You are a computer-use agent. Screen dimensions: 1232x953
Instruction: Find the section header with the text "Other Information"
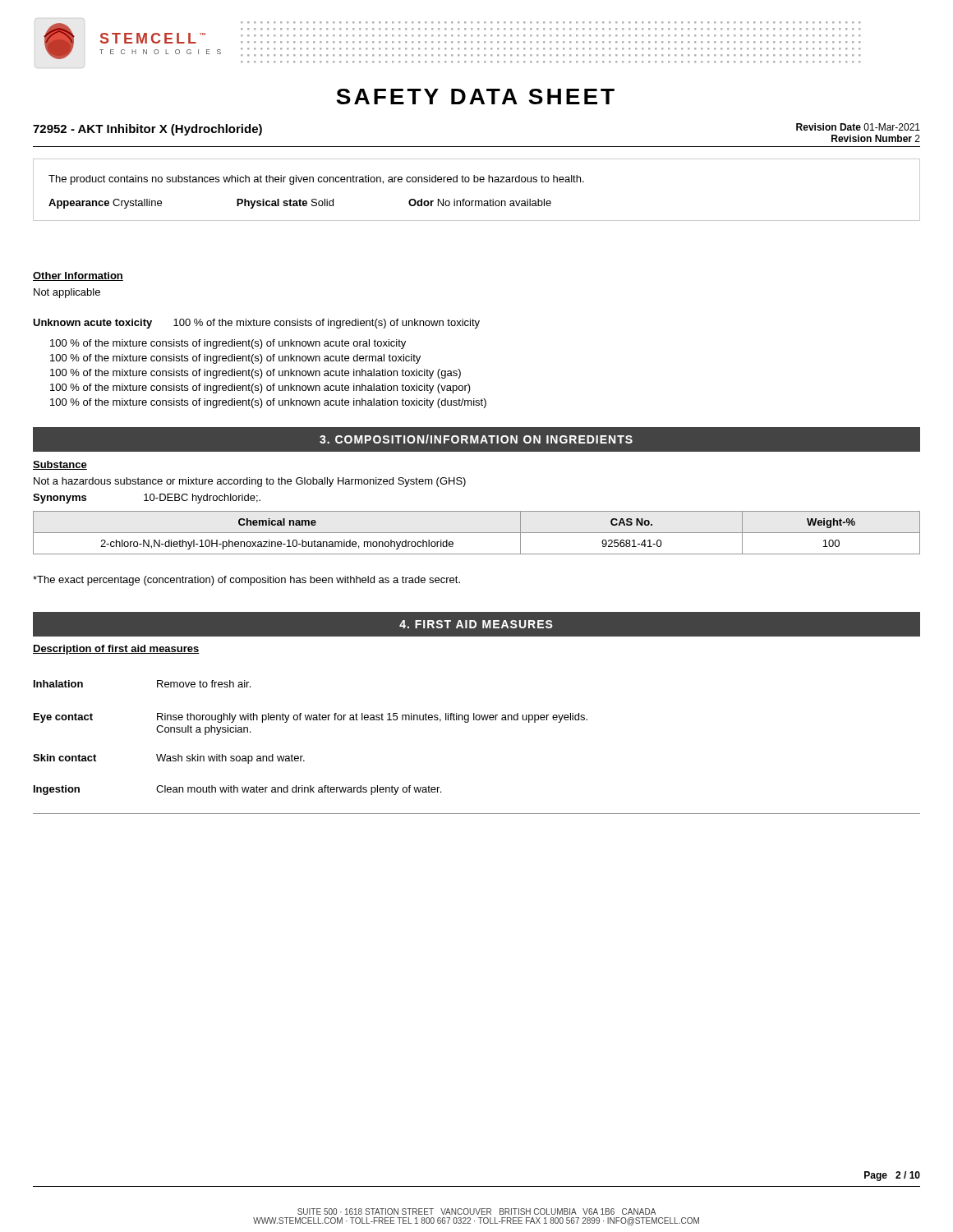pyautogui.click(x=78, y=276)
